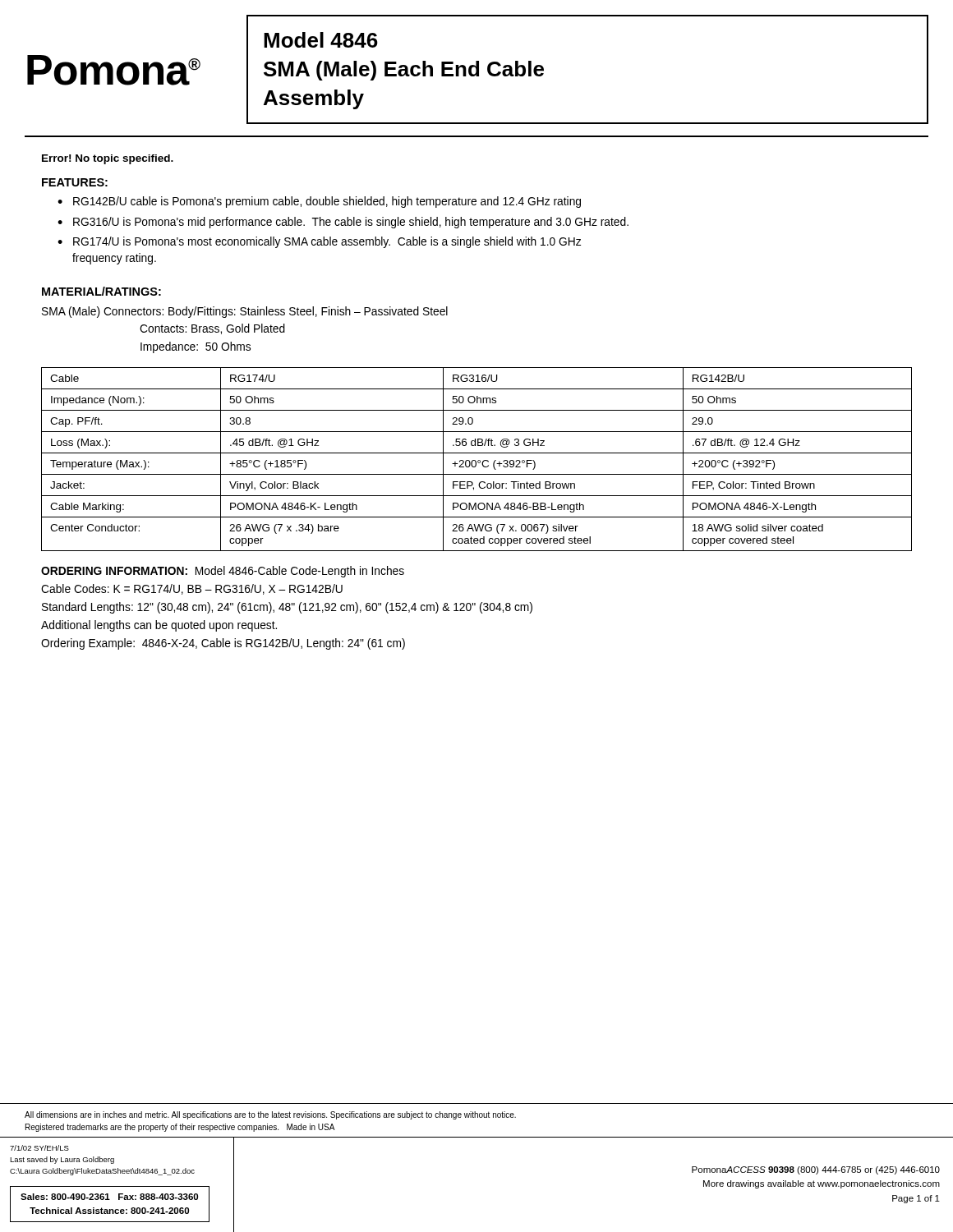Locate the text with the text "Error! No topic specified."
The image size is (953, 1232).
(107, 158)
